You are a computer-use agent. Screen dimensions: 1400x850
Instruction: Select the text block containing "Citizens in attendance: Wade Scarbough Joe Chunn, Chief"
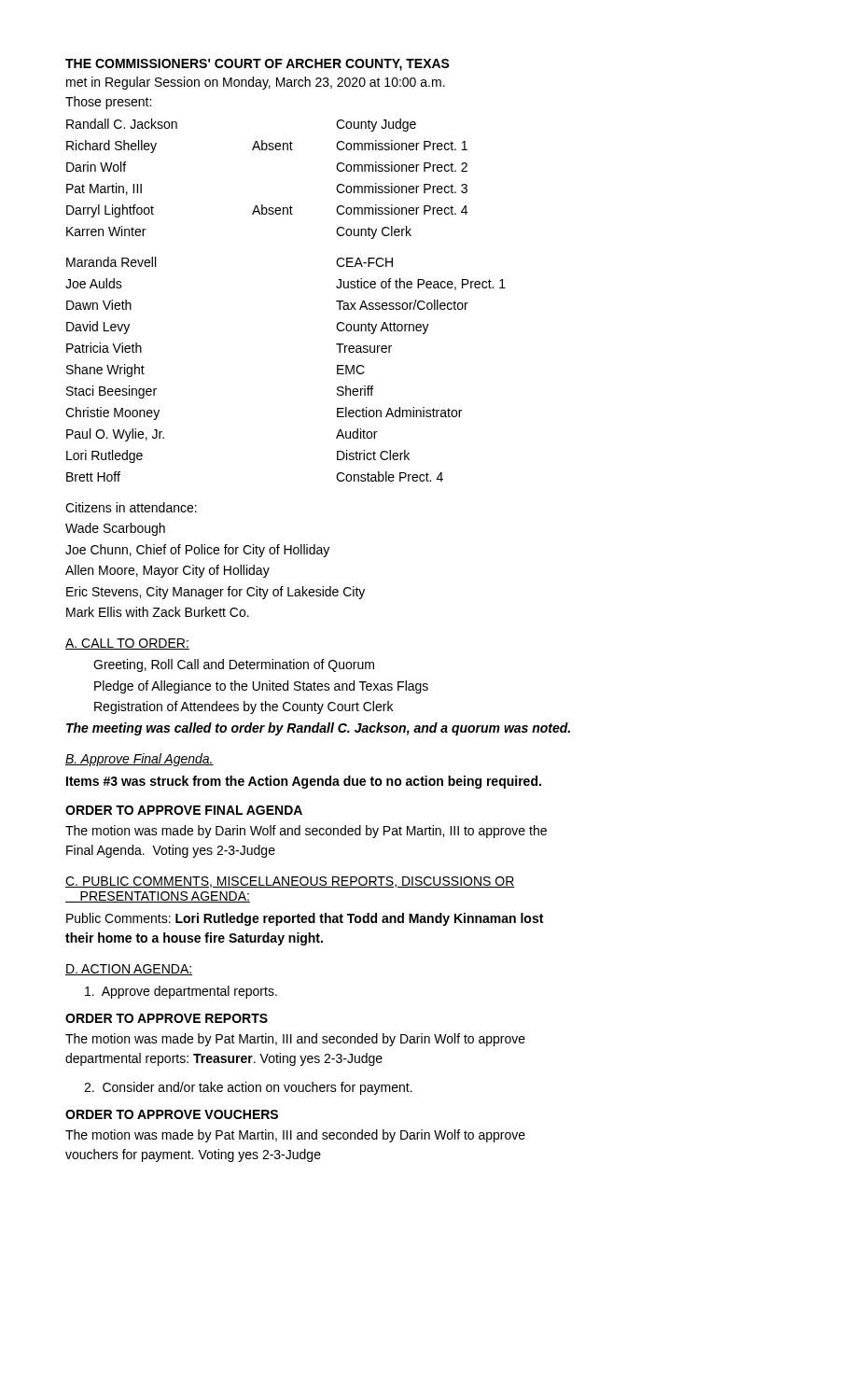215,560
